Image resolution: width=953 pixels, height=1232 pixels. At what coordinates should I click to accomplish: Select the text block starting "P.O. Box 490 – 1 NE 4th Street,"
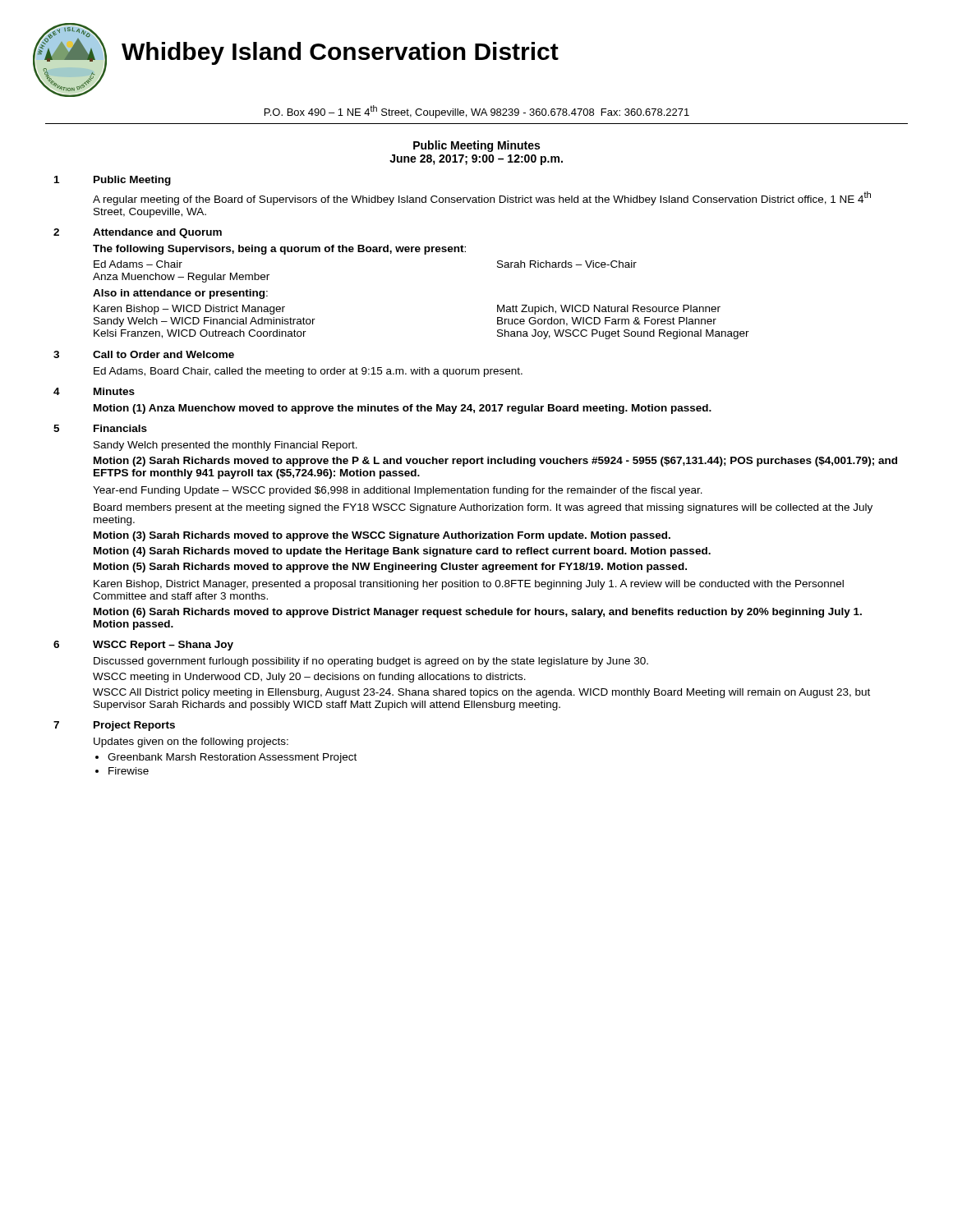476,111
